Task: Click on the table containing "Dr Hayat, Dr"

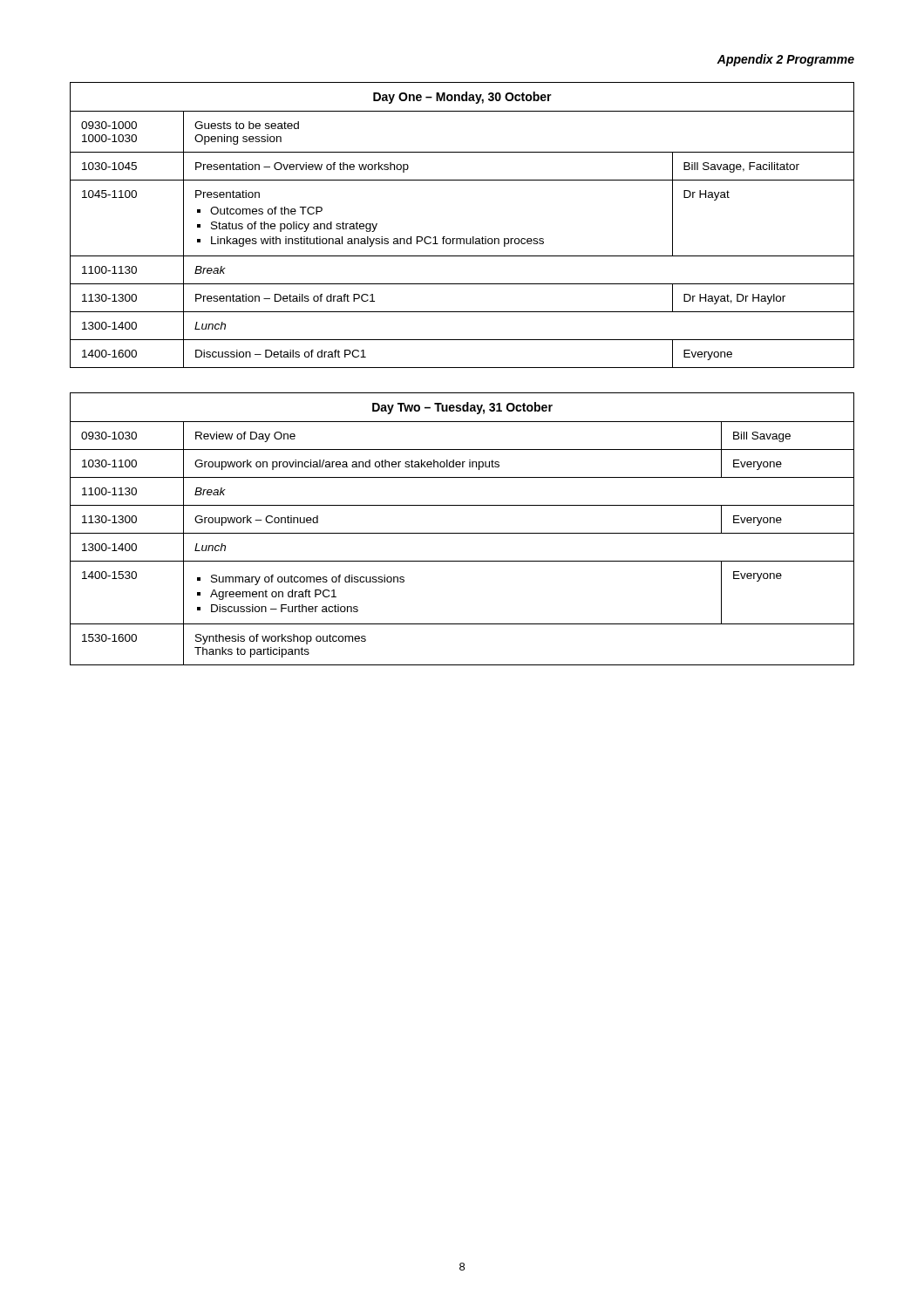Action: 462,225
